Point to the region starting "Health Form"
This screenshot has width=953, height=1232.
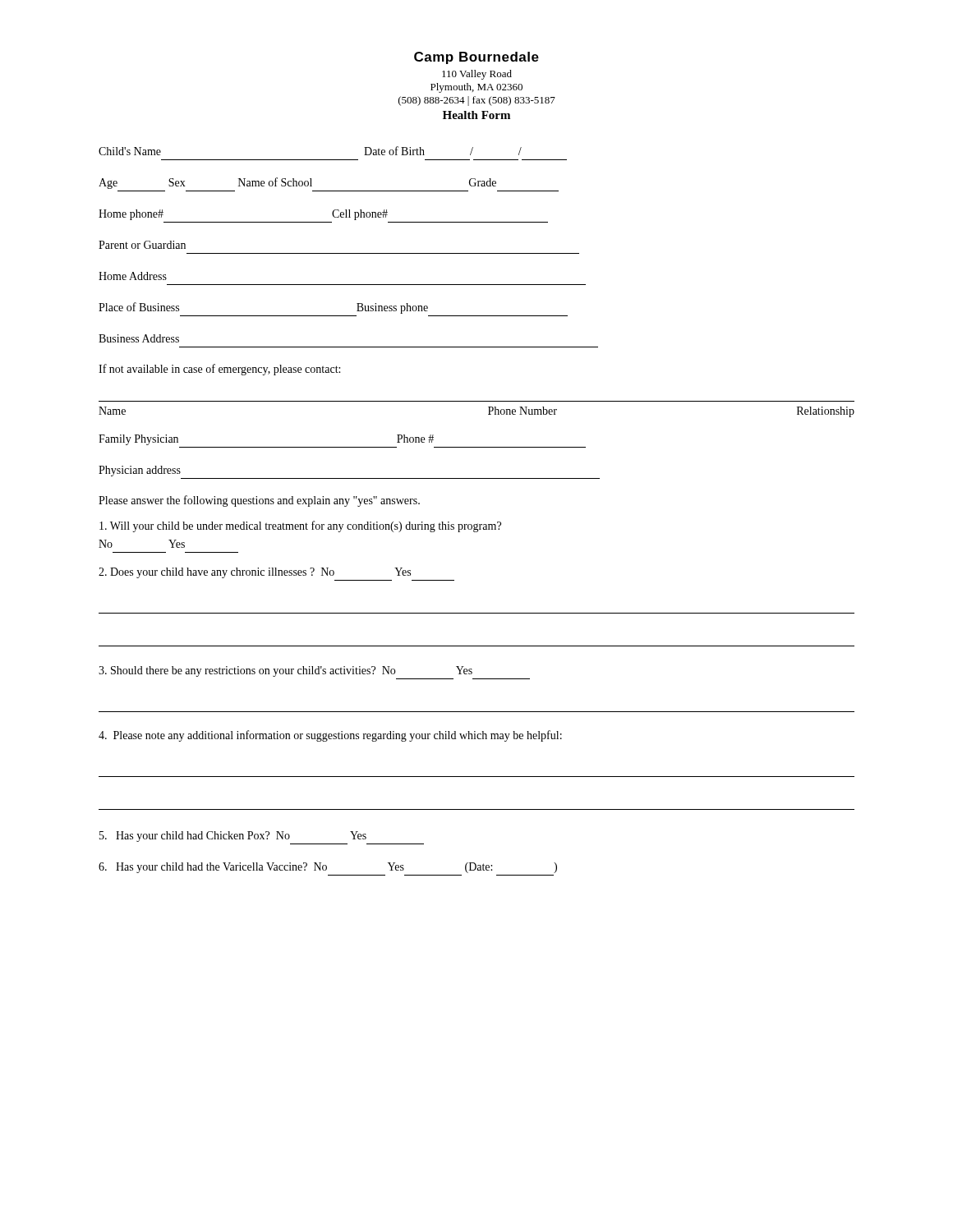click(476, 115)
